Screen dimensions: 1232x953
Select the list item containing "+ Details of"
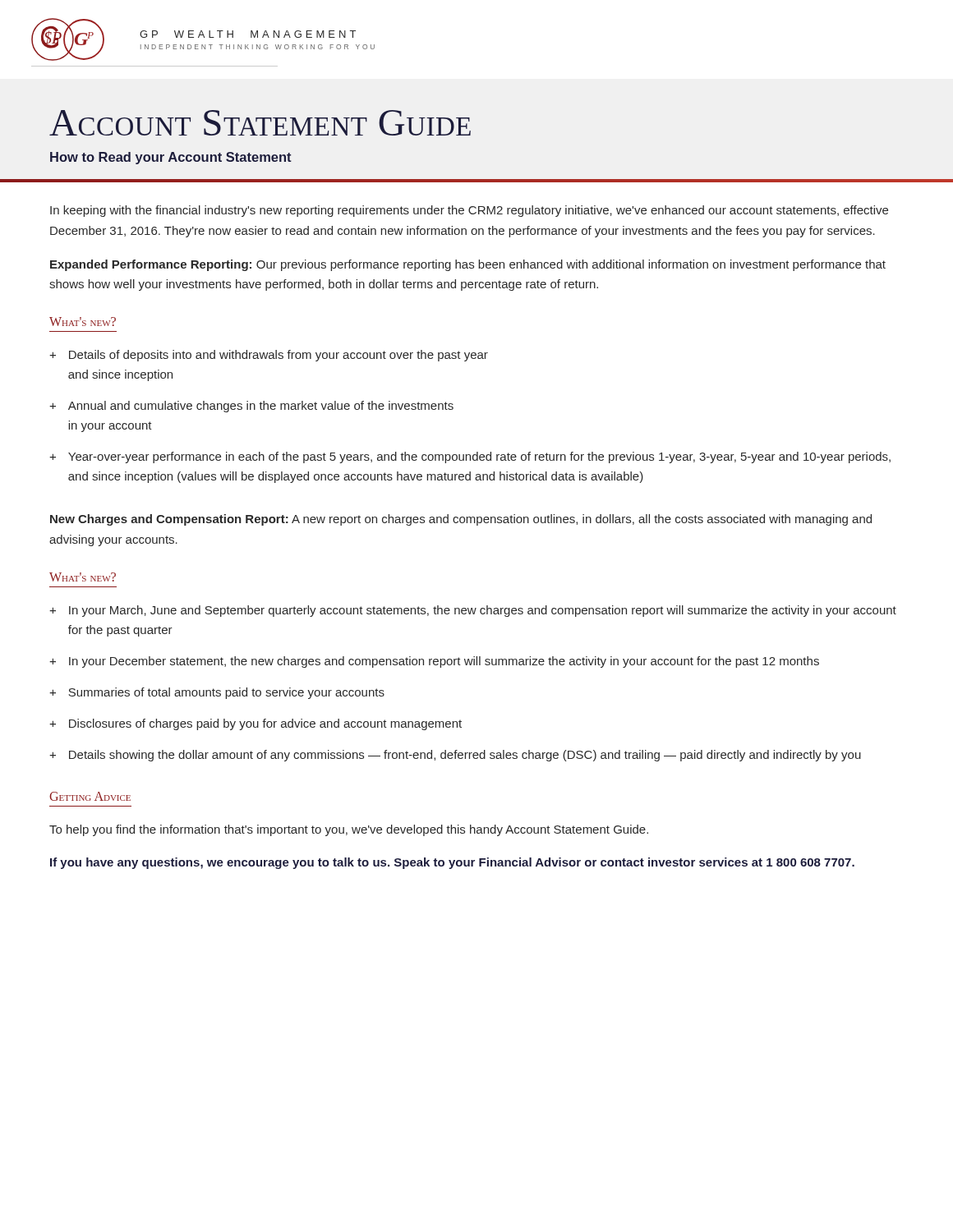[x=269, y=365]
